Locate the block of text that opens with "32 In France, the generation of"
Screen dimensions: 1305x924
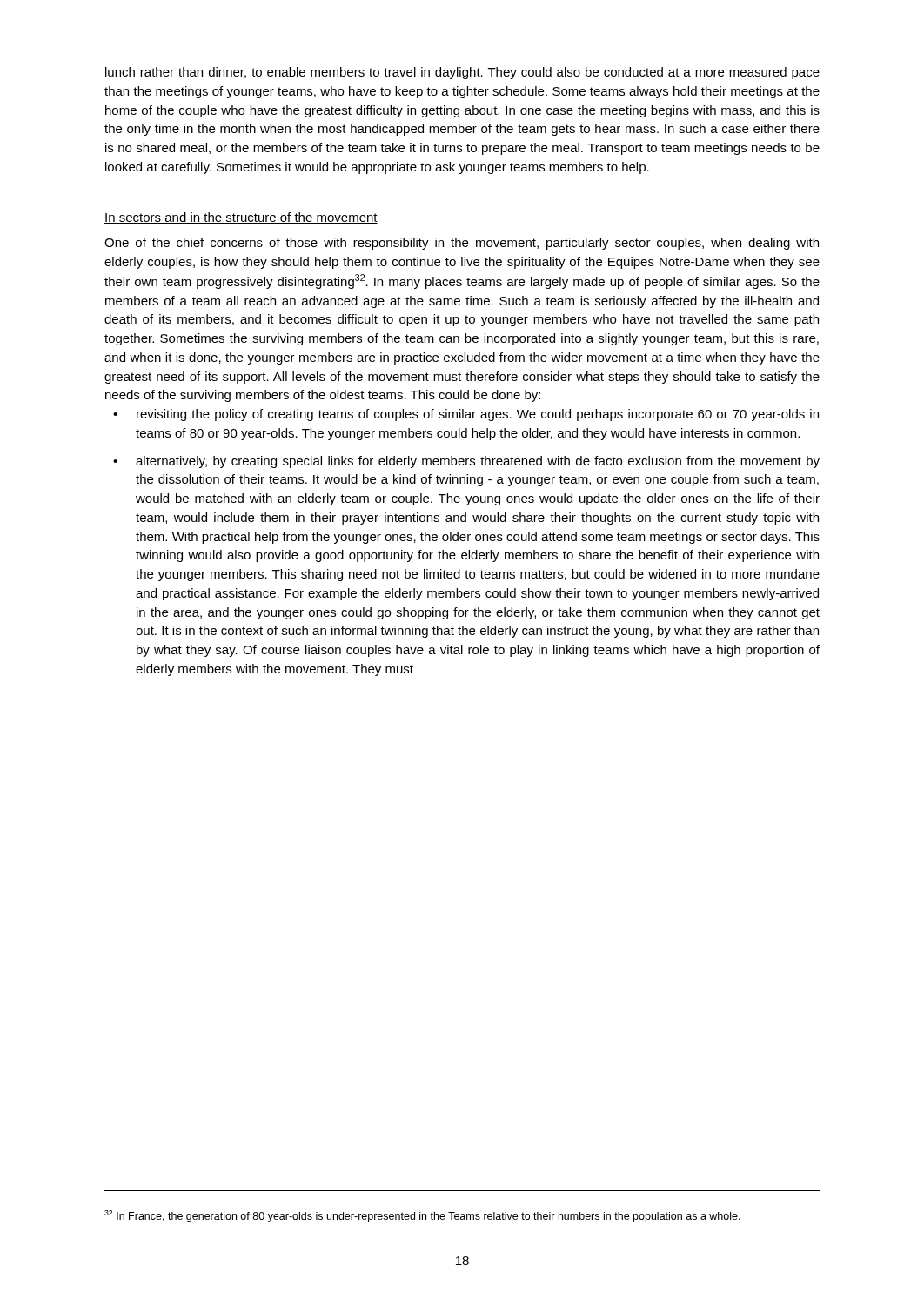click(462, 1216)
